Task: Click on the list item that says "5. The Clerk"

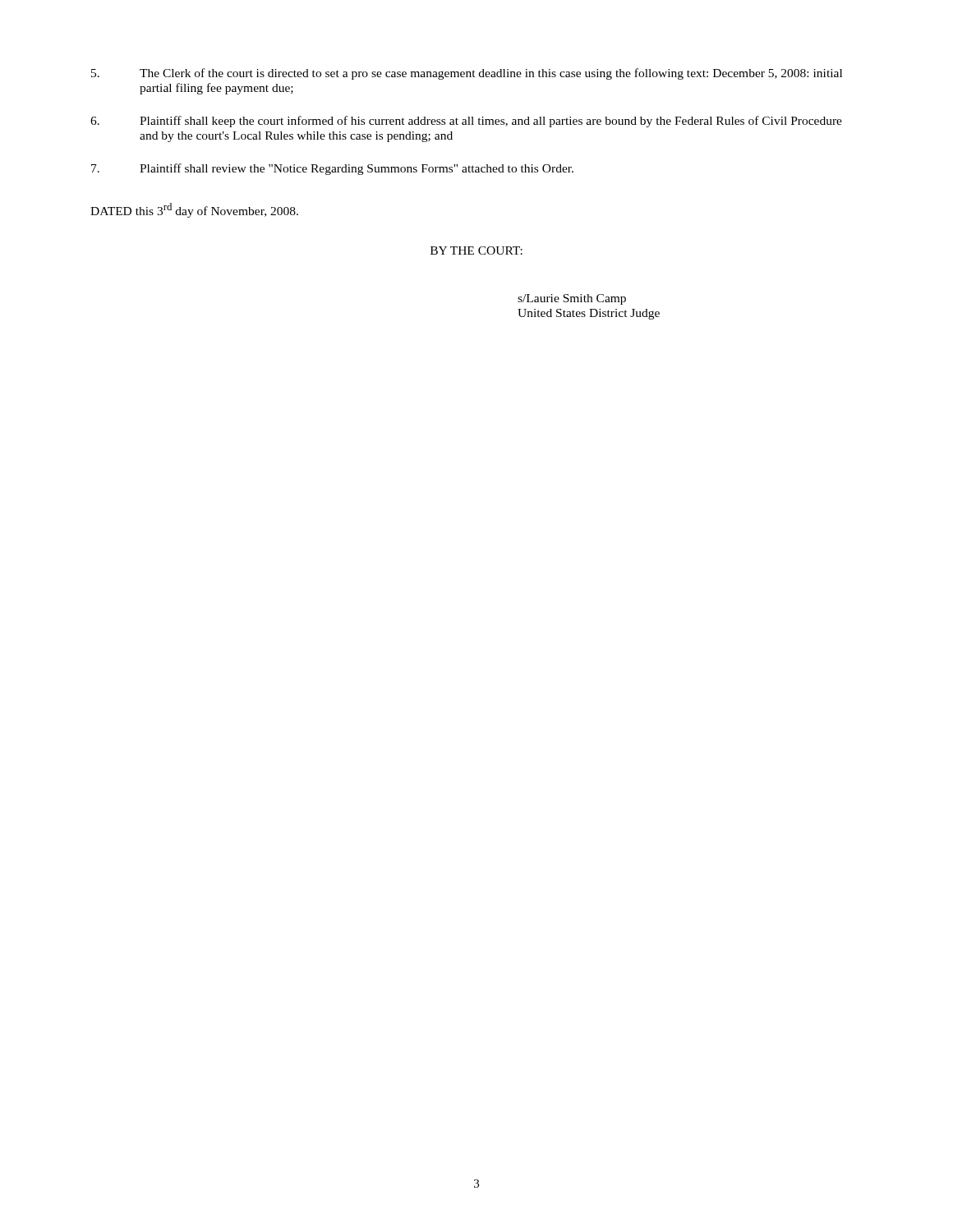Action: tap(476, 80)
